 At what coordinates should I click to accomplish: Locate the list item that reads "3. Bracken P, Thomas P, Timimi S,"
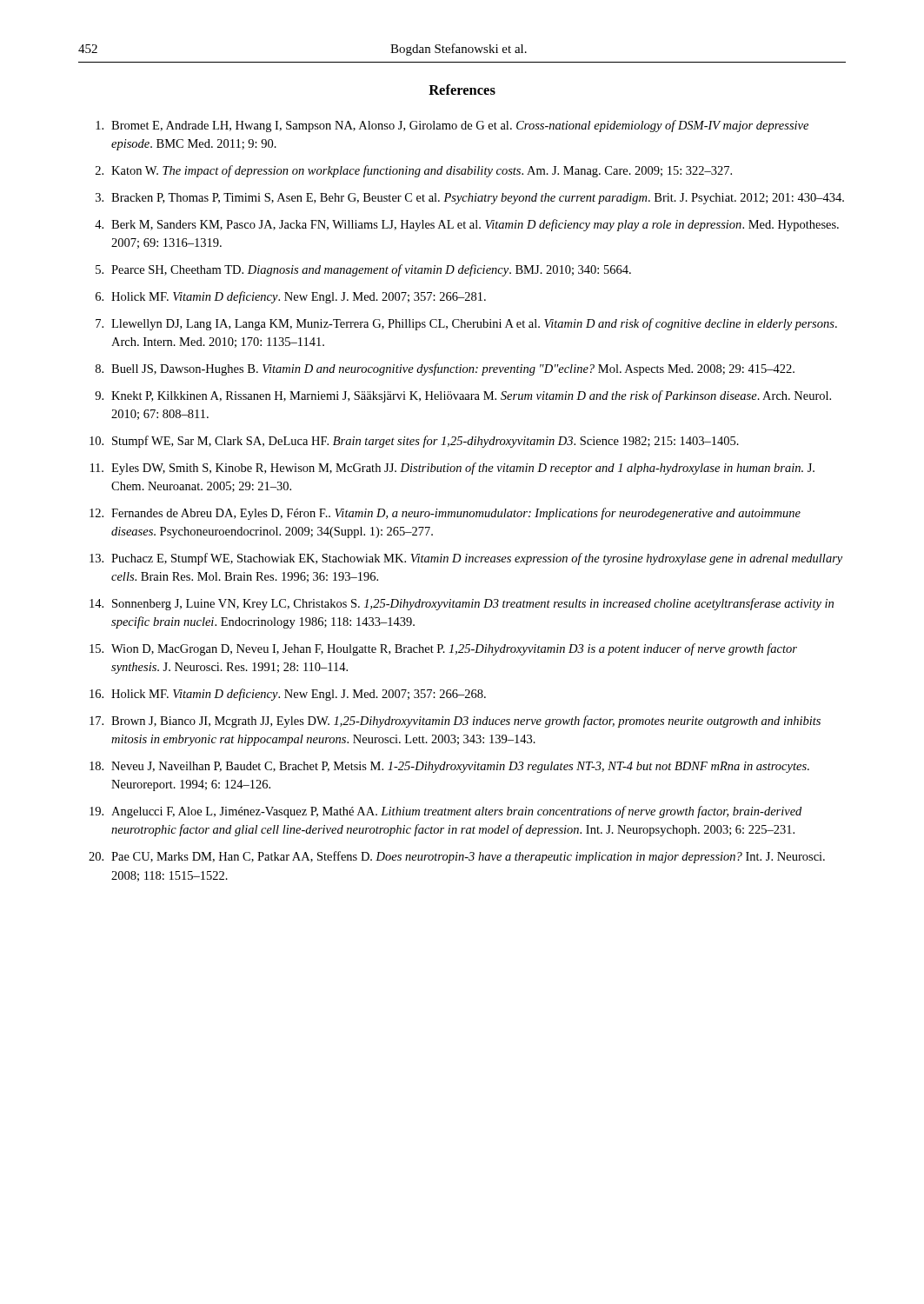tap(462, 198)
